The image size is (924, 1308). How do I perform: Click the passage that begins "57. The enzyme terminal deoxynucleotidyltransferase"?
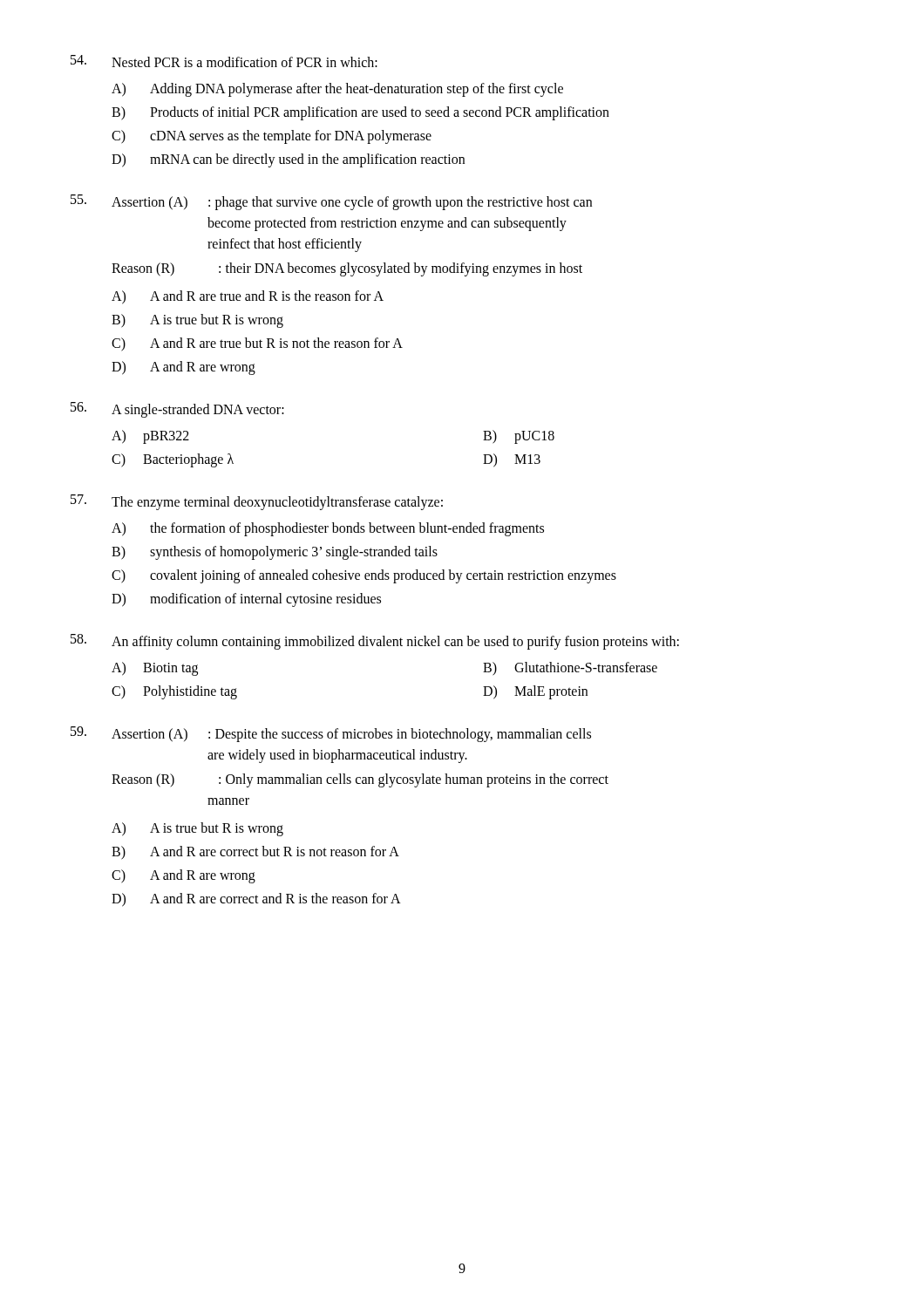(x=257, y=502)
